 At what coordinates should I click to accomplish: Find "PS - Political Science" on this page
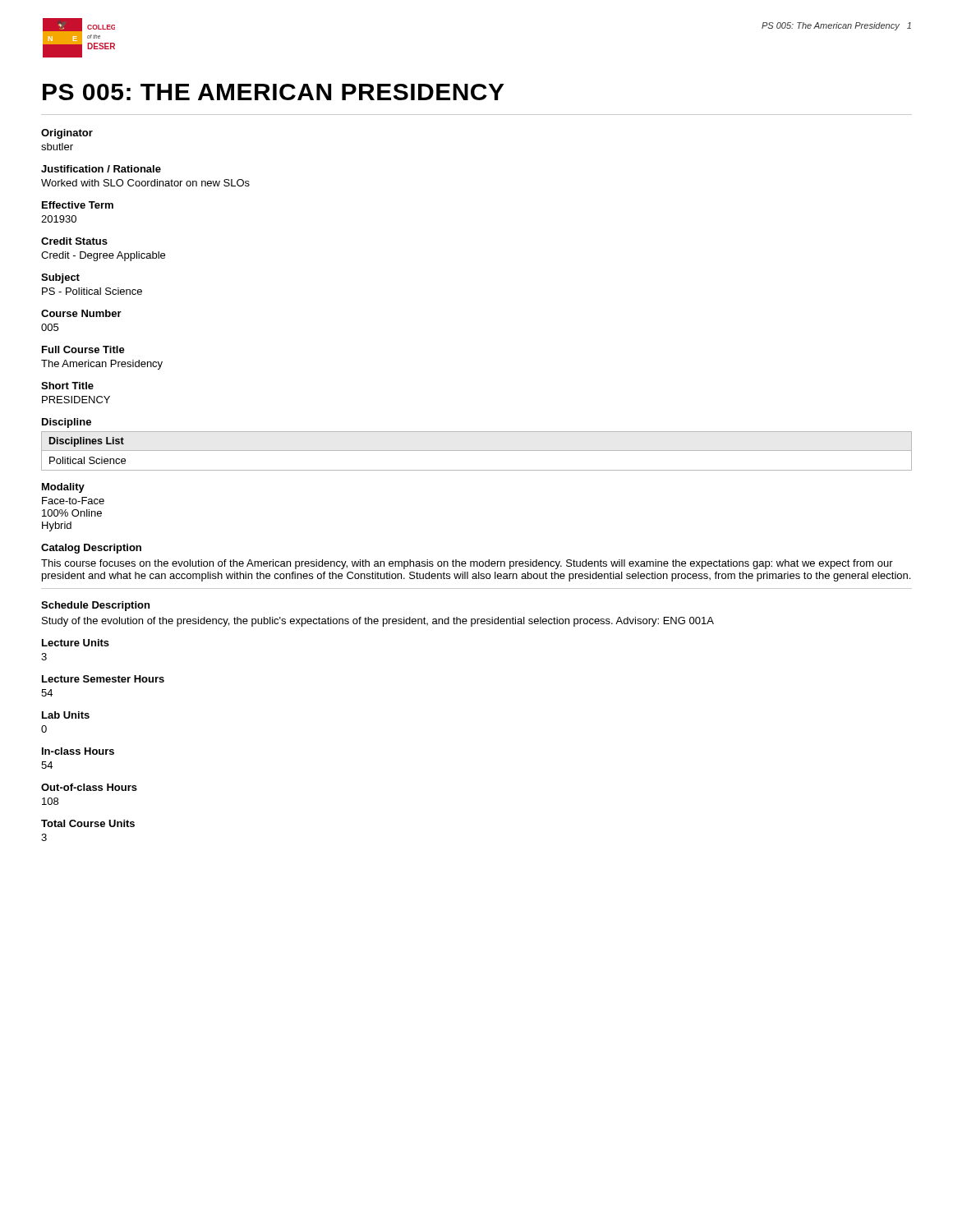click(x=92, y=291)
